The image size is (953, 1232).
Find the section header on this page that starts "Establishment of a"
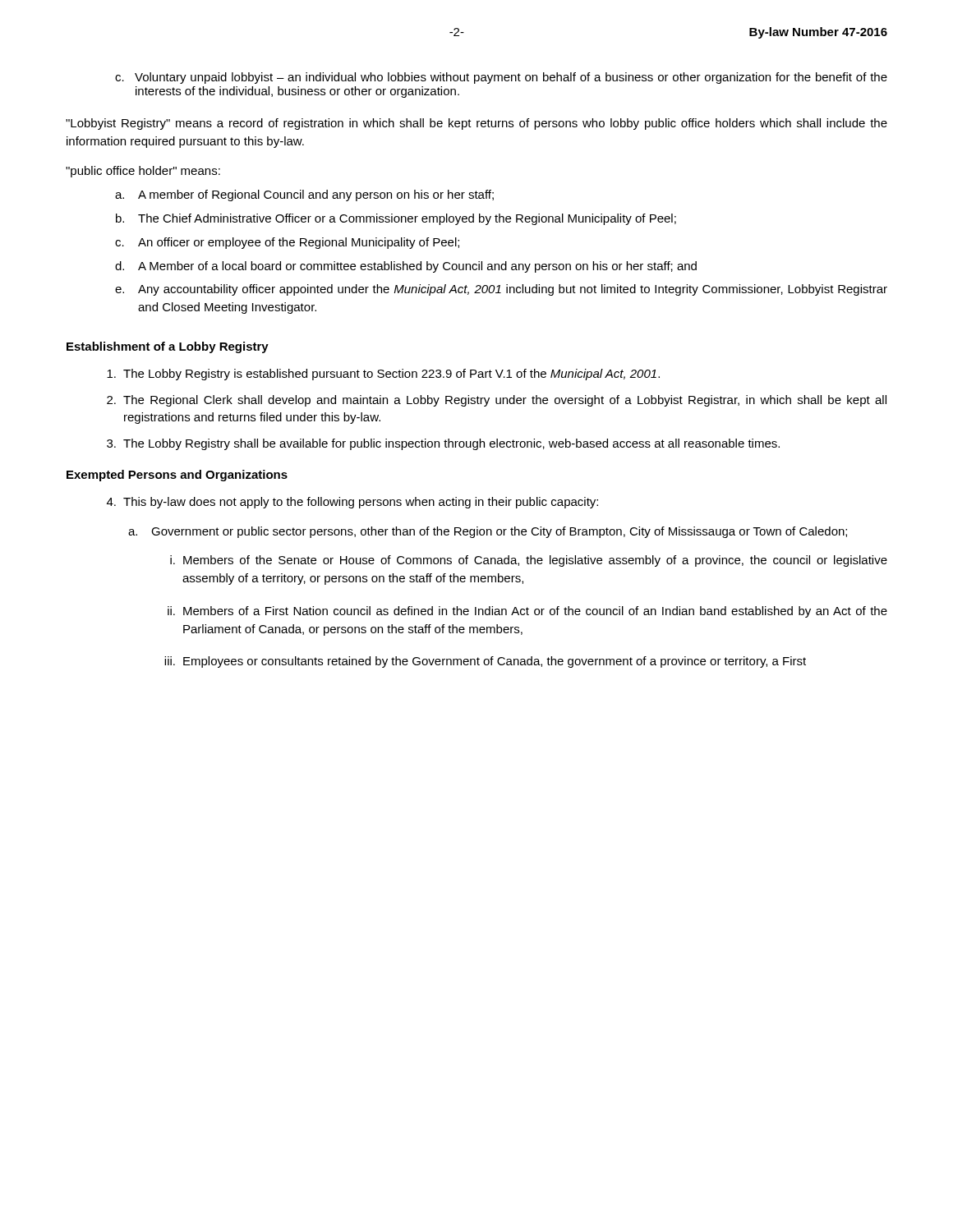pyautogui.click(x=167, y=346)
